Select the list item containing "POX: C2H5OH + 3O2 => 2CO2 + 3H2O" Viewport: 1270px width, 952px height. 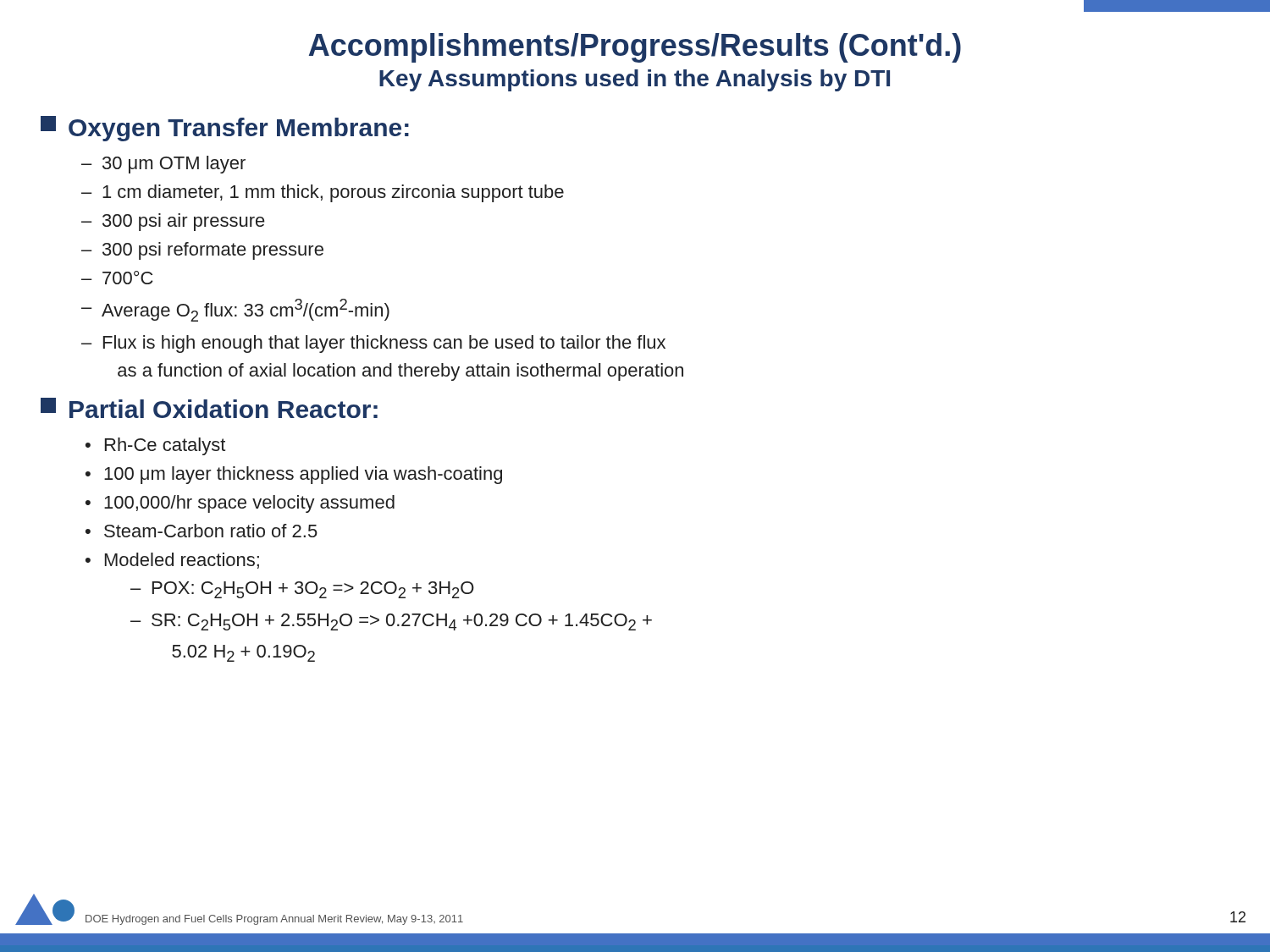click(x=313, y=590)
